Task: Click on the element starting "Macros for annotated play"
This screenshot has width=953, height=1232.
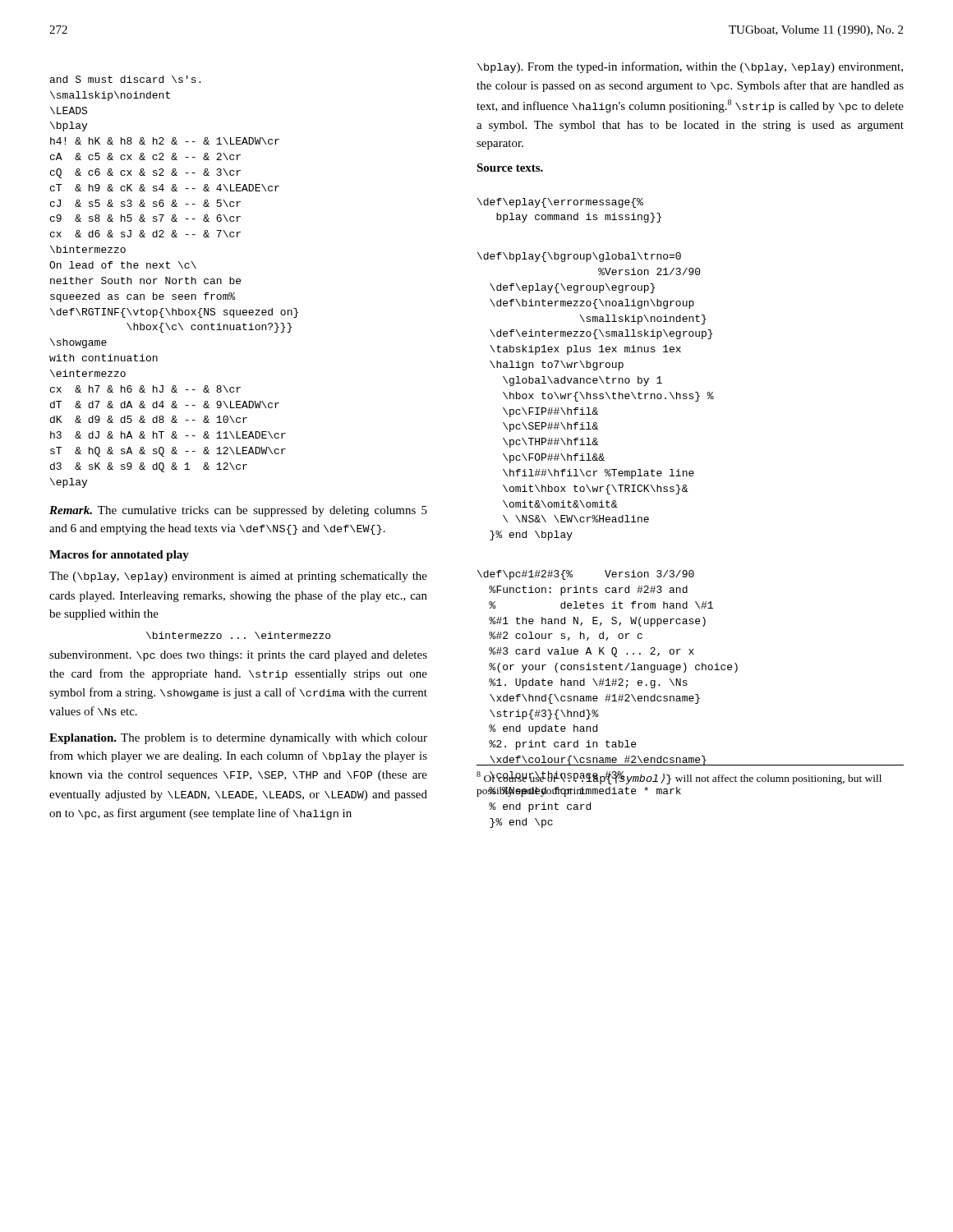Action: click(x=119, y=555)
